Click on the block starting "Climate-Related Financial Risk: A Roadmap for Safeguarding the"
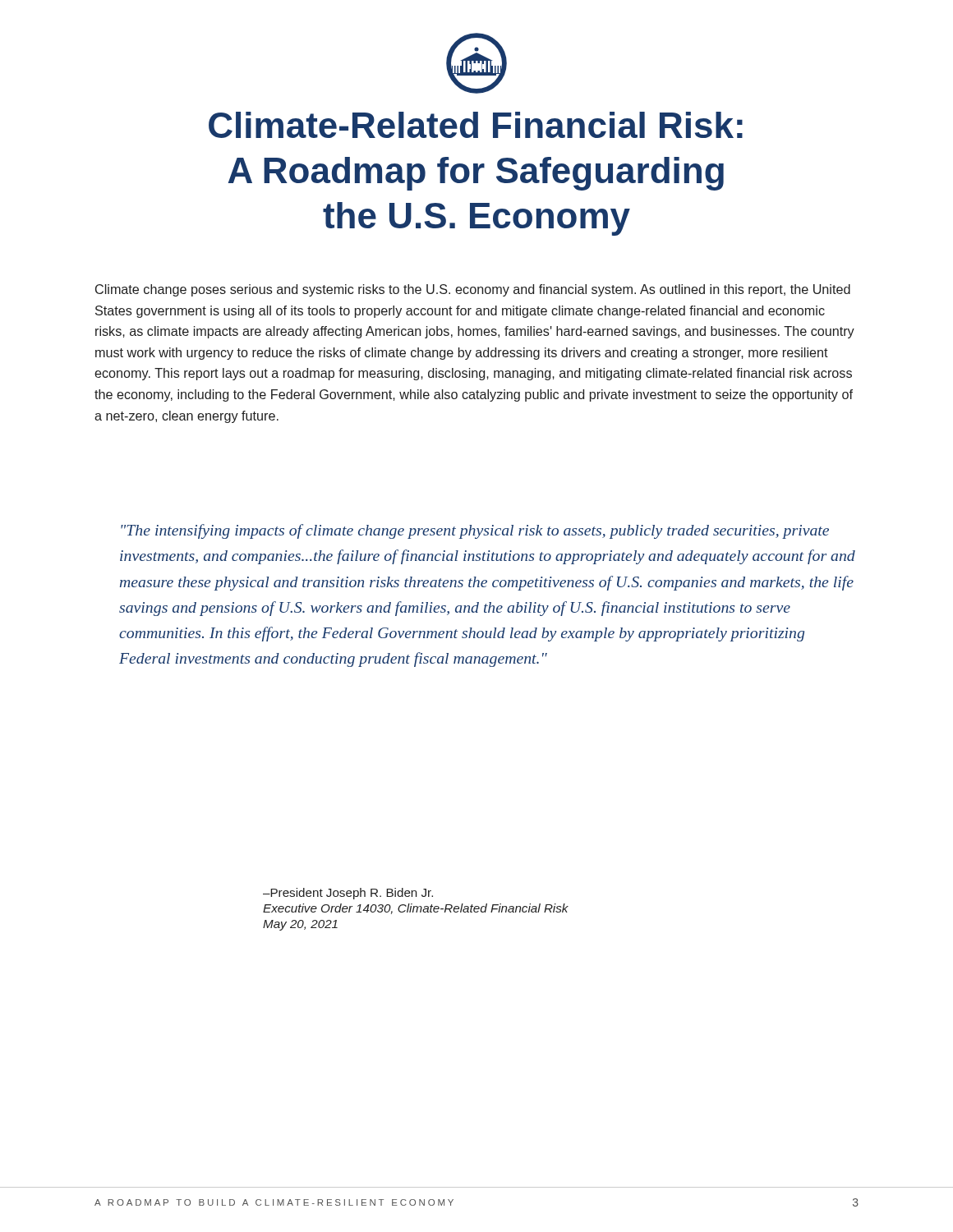953x1232 pixels. pos(476,170)
